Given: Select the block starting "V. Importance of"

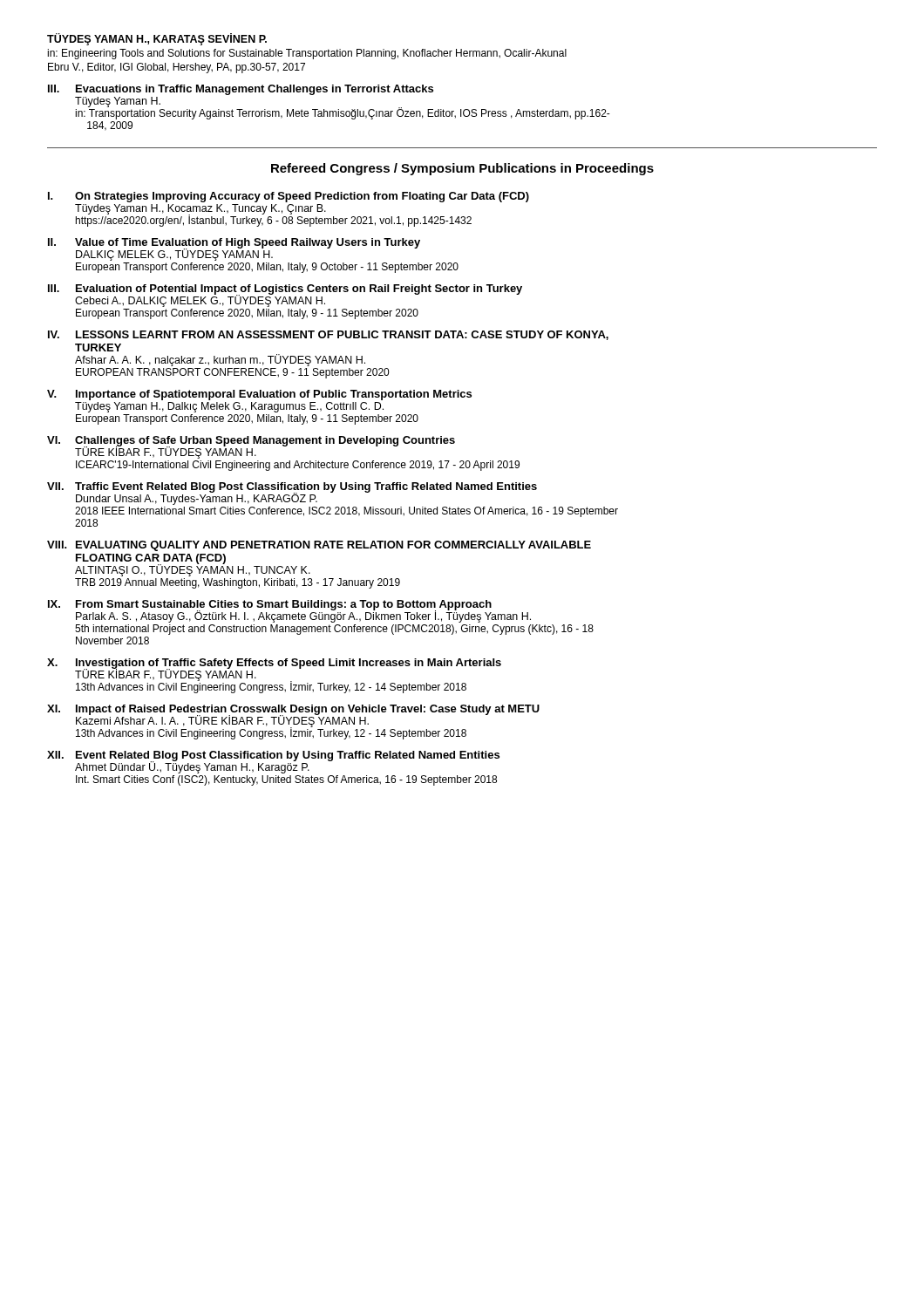Looking at the screenshot, I should click(x=462, y=406).
